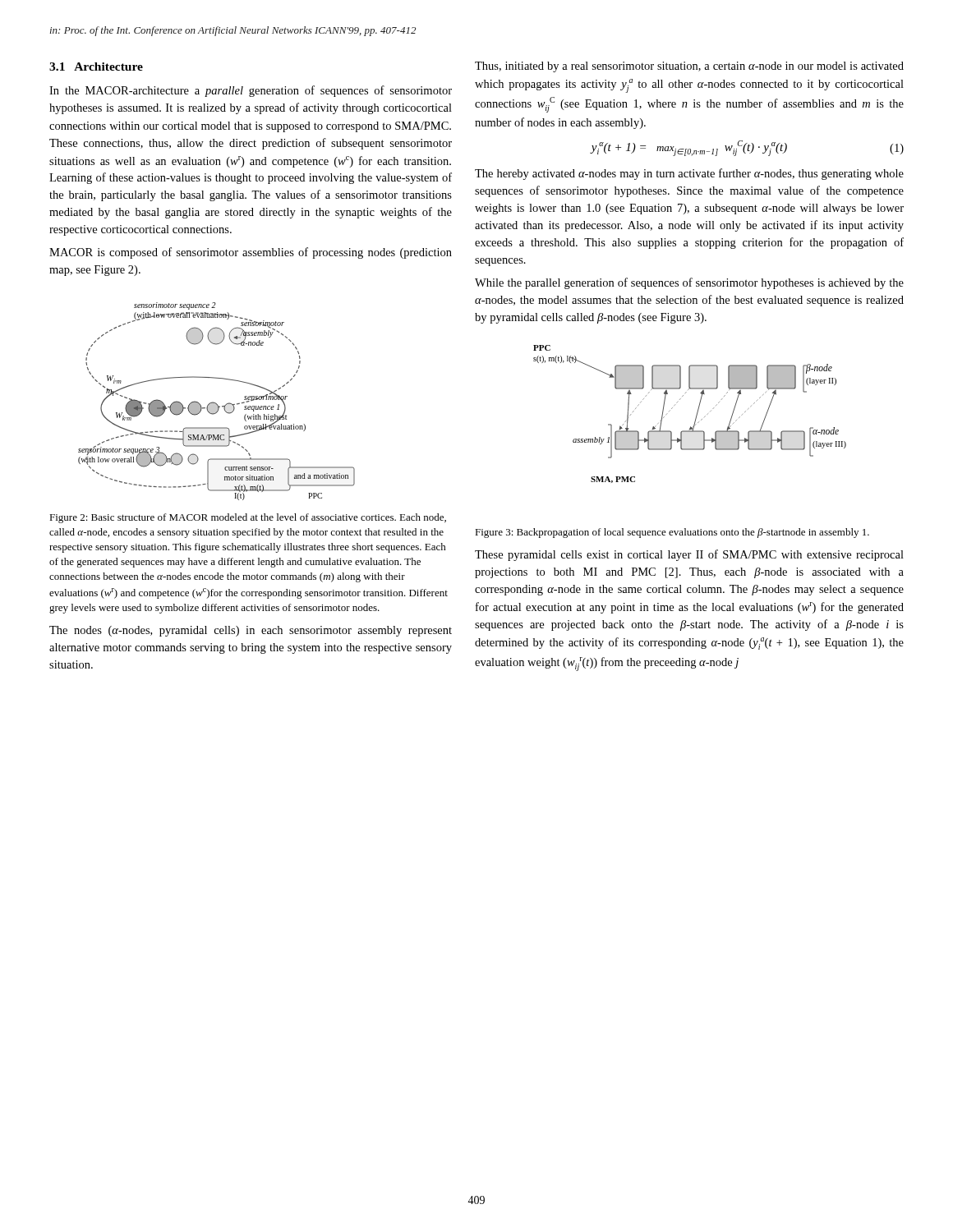
Task: Find a section header
Action: coord(96,67)
